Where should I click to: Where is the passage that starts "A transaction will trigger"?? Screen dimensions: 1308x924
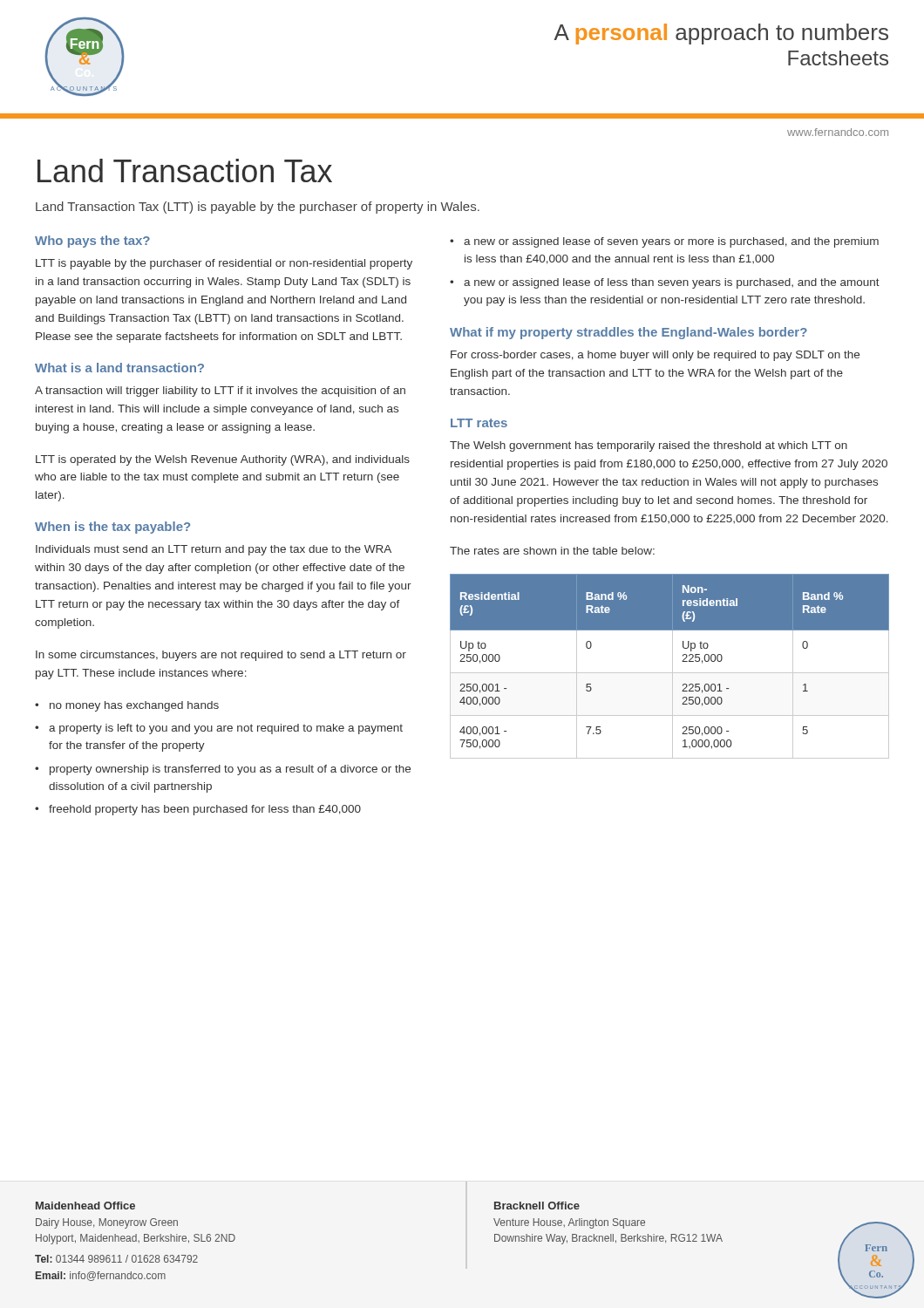[220, 408]
